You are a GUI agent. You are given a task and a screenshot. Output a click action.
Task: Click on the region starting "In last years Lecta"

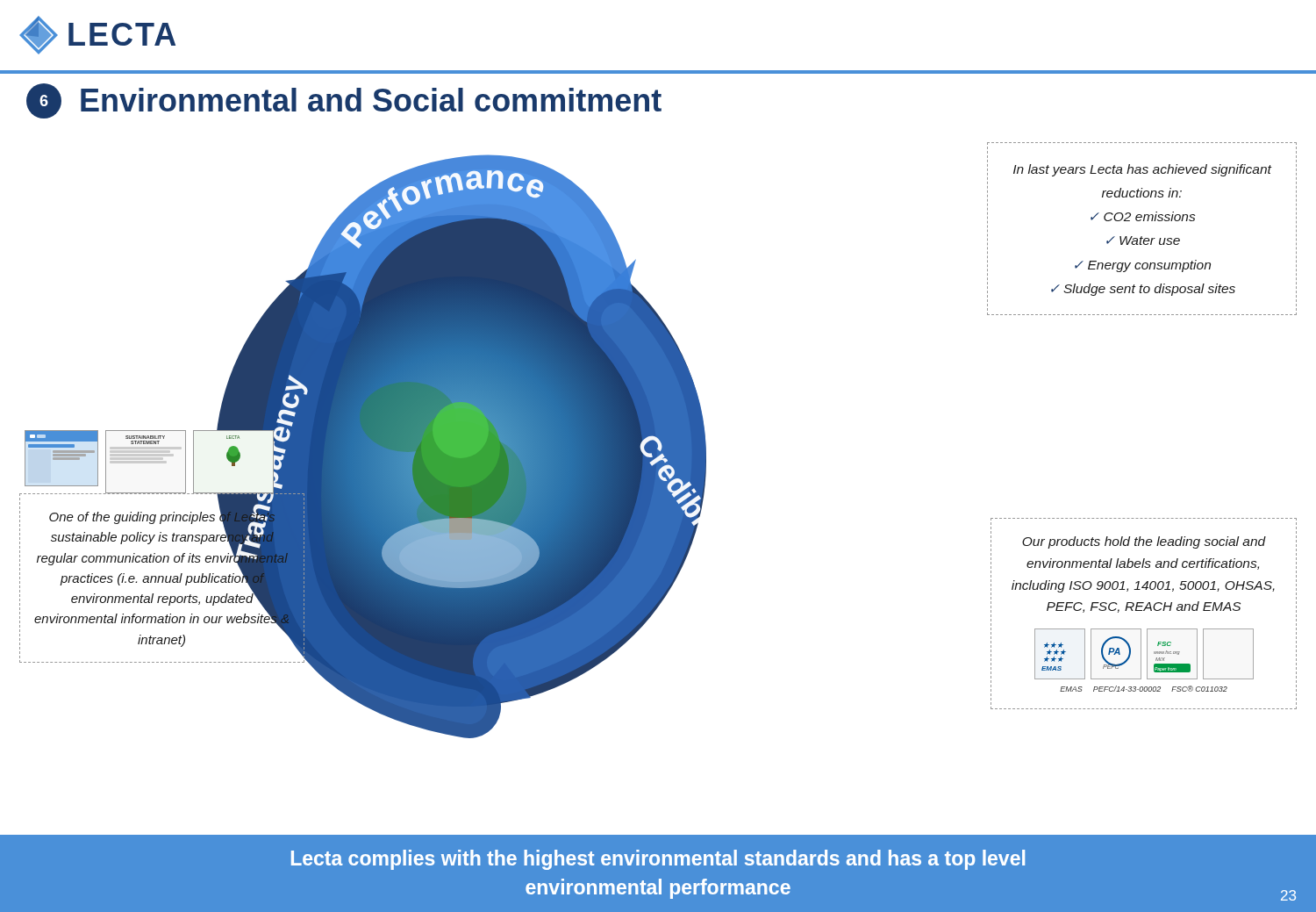(1142, 229)
